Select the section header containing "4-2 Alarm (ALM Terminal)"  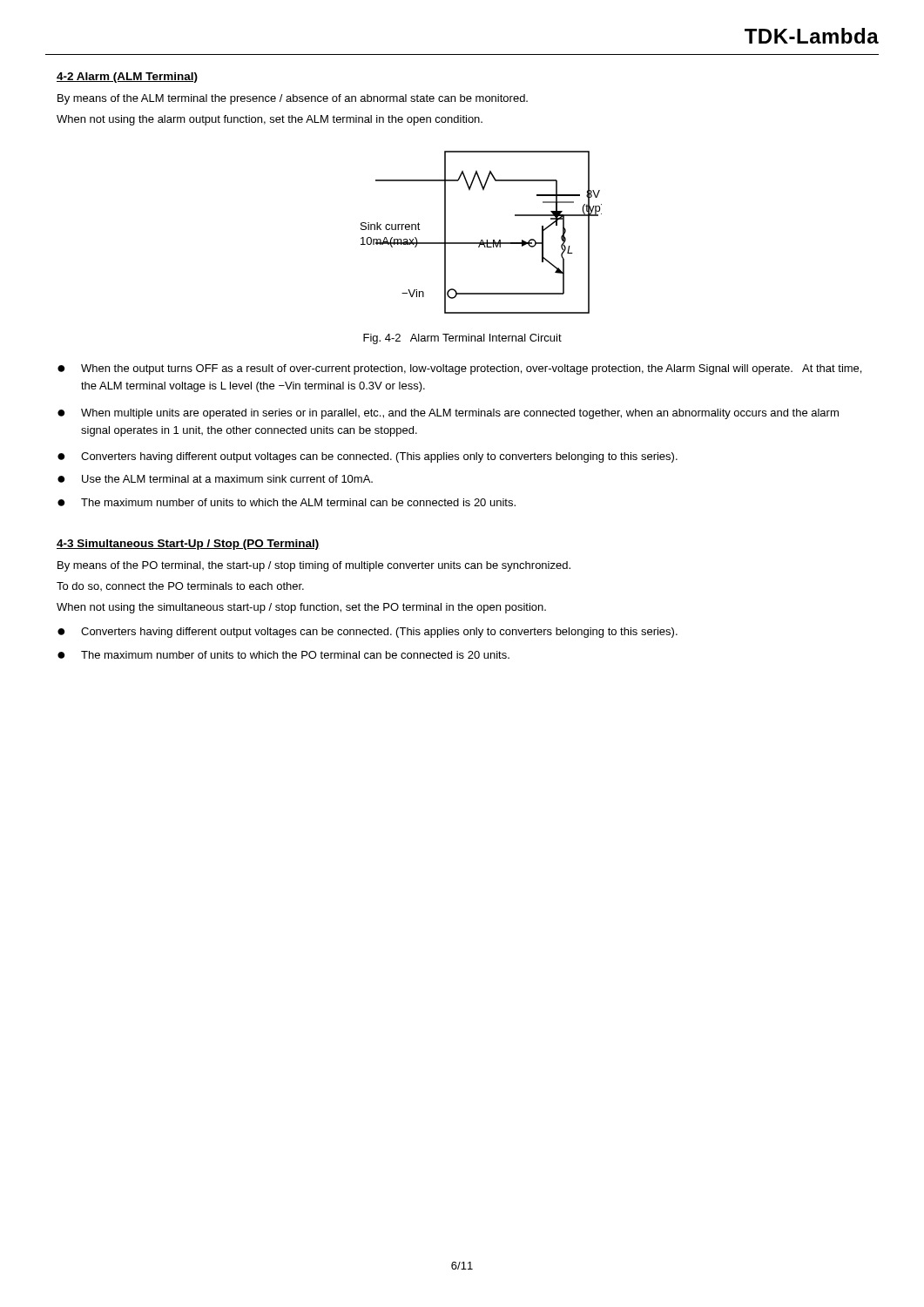click(x=127, y=76)
